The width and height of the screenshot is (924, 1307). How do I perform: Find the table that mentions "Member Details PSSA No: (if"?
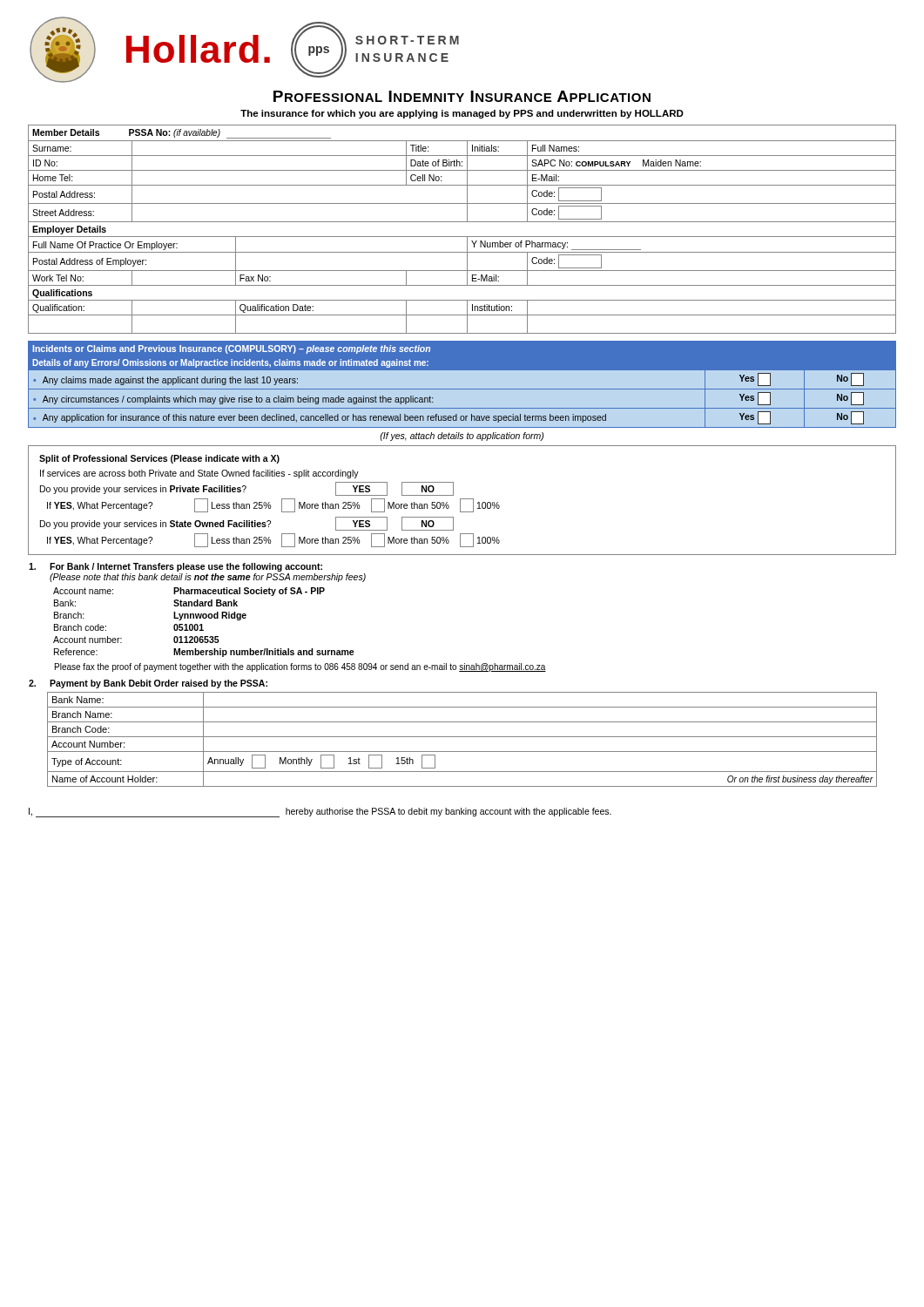(x=462, y=229)
